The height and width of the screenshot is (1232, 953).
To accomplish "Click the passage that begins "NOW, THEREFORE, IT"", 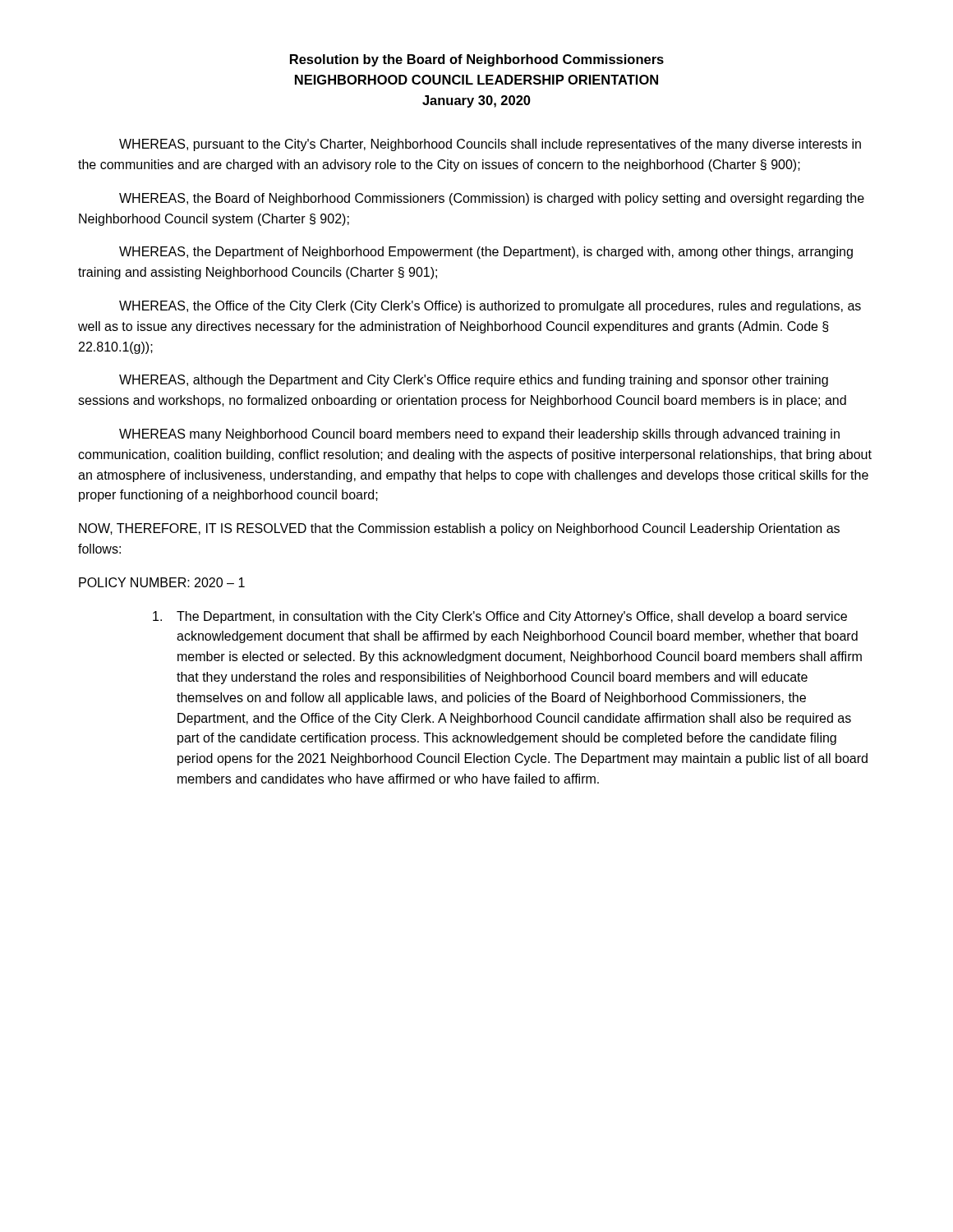I will [459, 539].
